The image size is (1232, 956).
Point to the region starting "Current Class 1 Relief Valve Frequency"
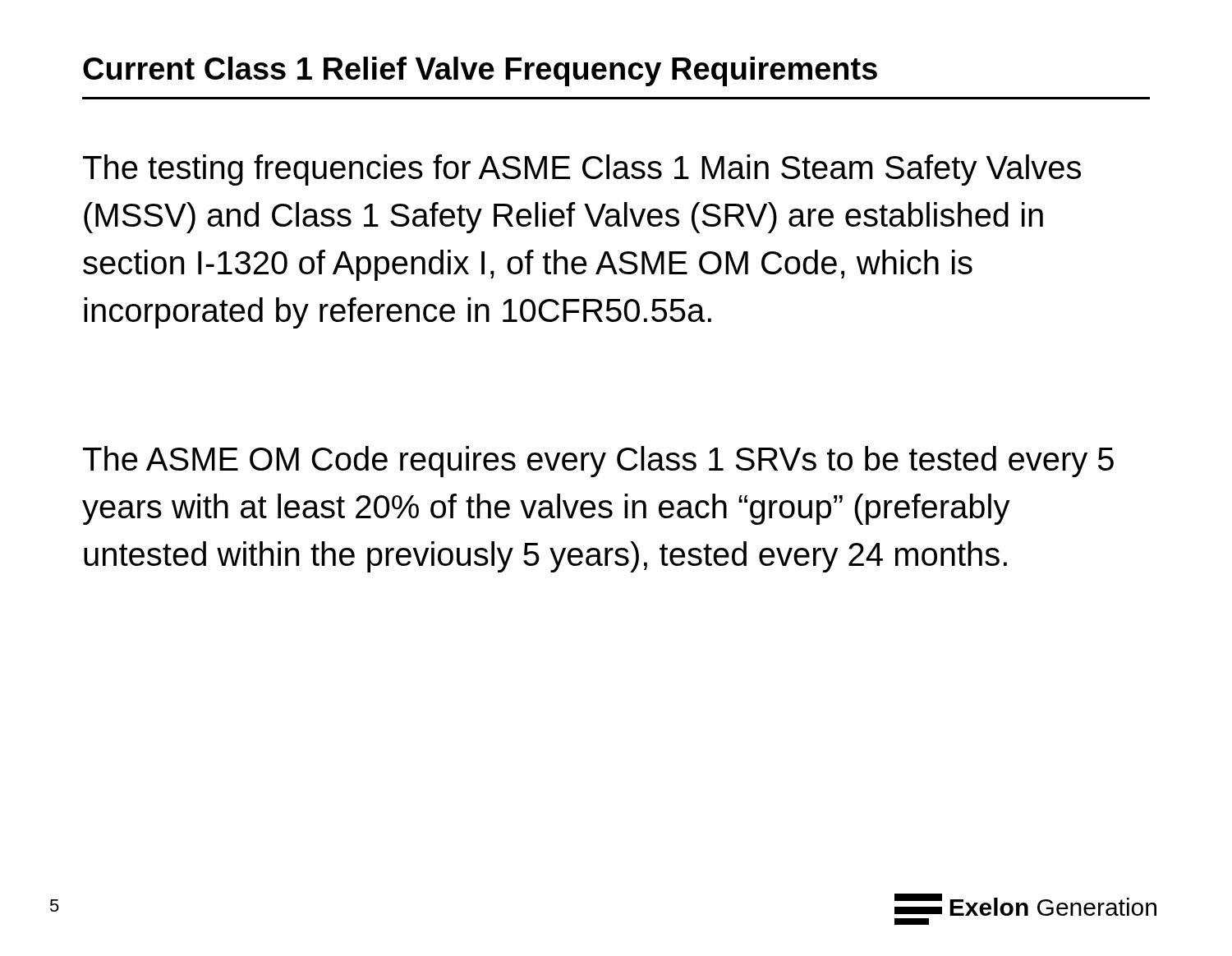tap(616, 75)
